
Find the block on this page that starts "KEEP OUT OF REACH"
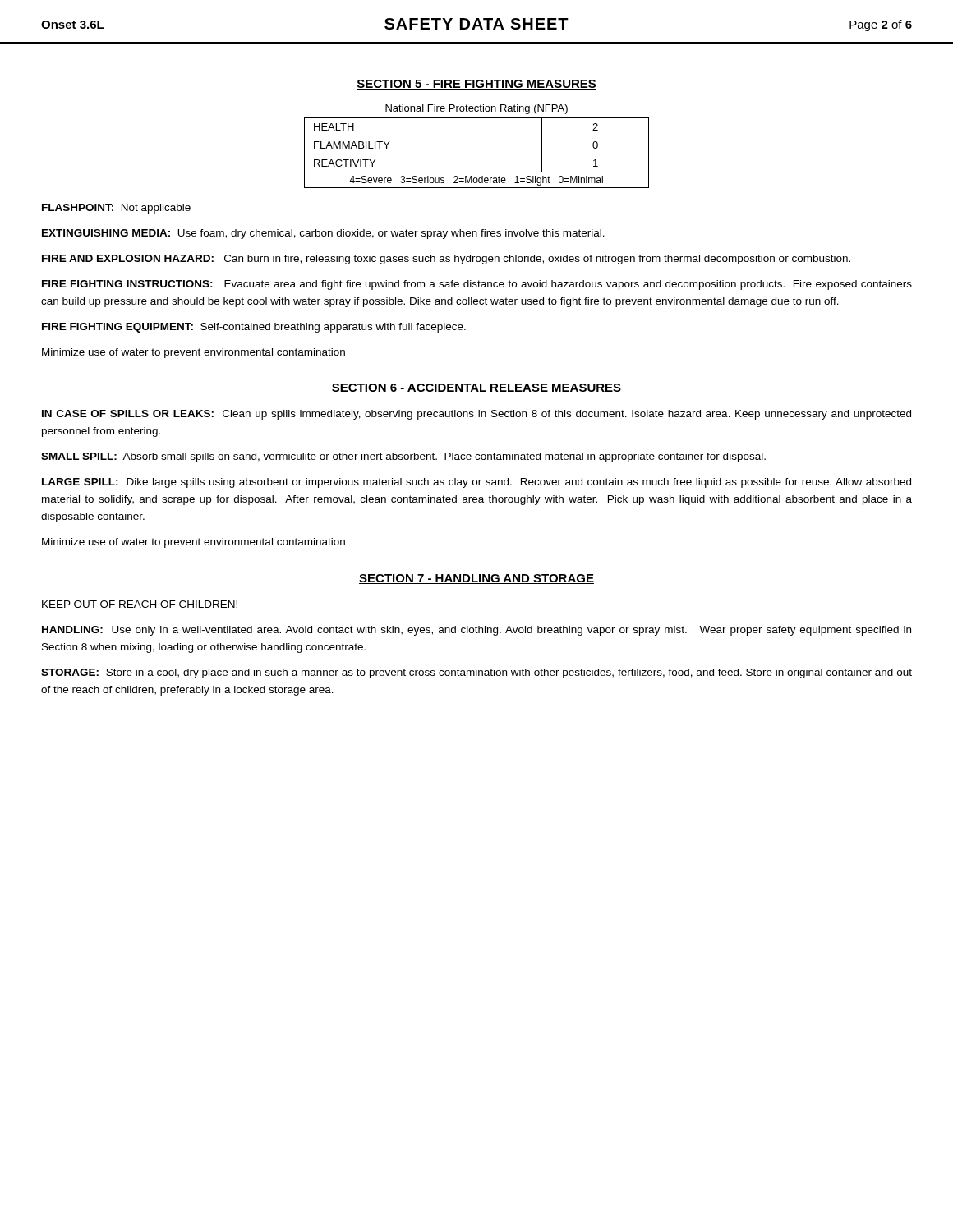(140, 604)
